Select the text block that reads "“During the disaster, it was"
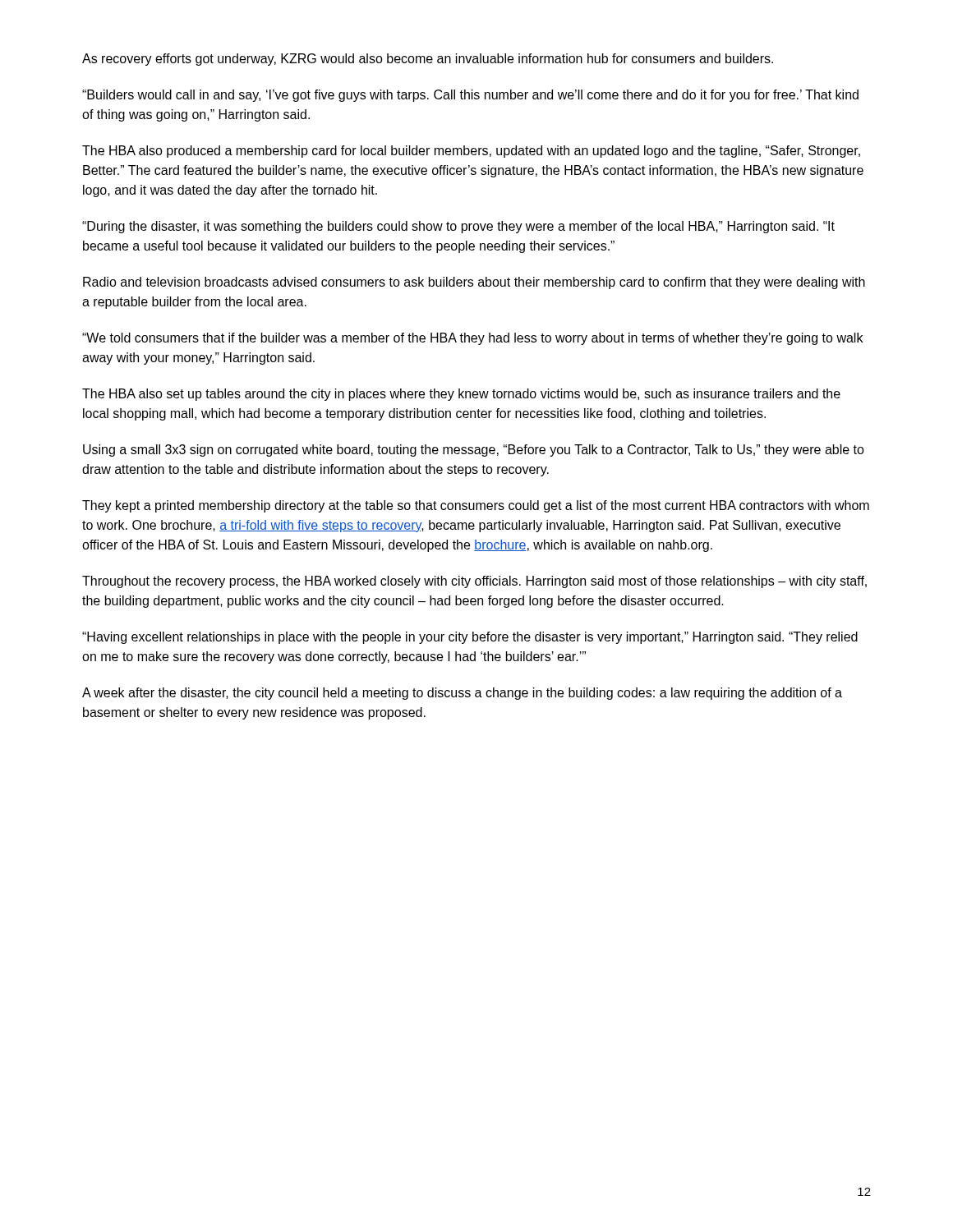 (458, 236)
